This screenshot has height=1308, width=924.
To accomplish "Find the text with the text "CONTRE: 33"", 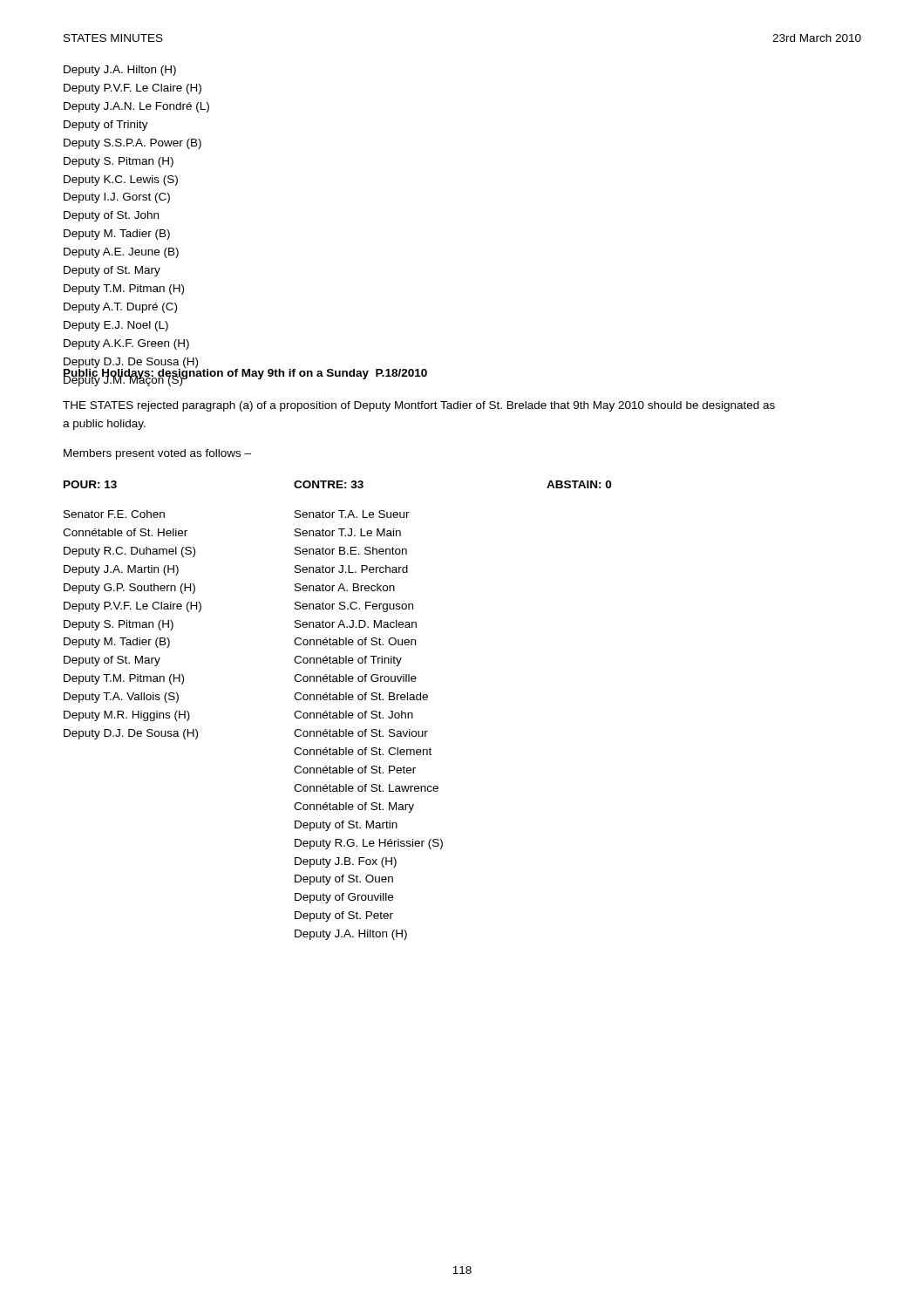I will click(329, 484).
